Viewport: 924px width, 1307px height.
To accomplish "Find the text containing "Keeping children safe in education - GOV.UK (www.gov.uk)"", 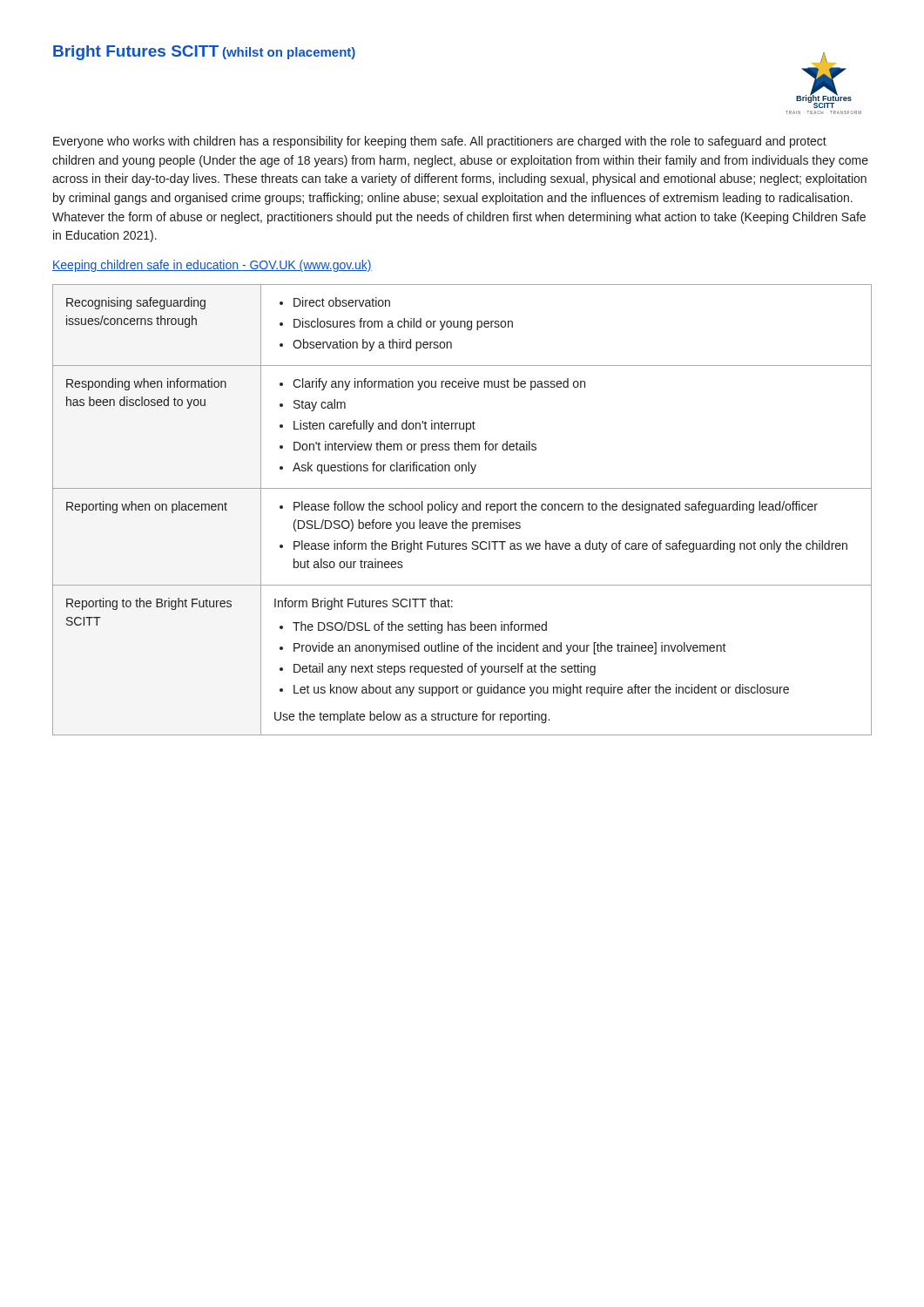I will 212,265.
